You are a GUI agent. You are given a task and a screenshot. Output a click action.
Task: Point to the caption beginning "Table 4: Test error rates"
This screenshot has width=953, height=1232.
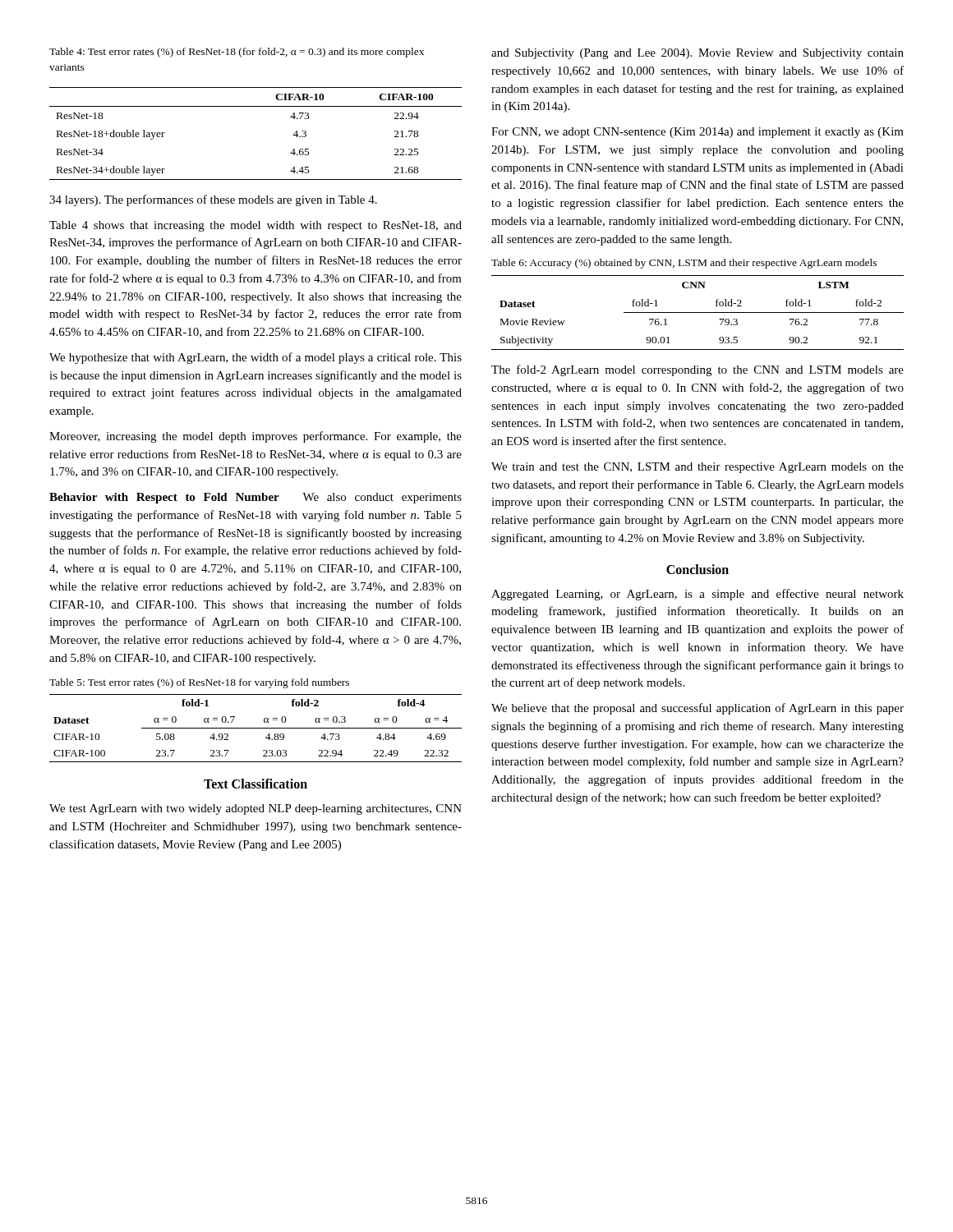255,60
